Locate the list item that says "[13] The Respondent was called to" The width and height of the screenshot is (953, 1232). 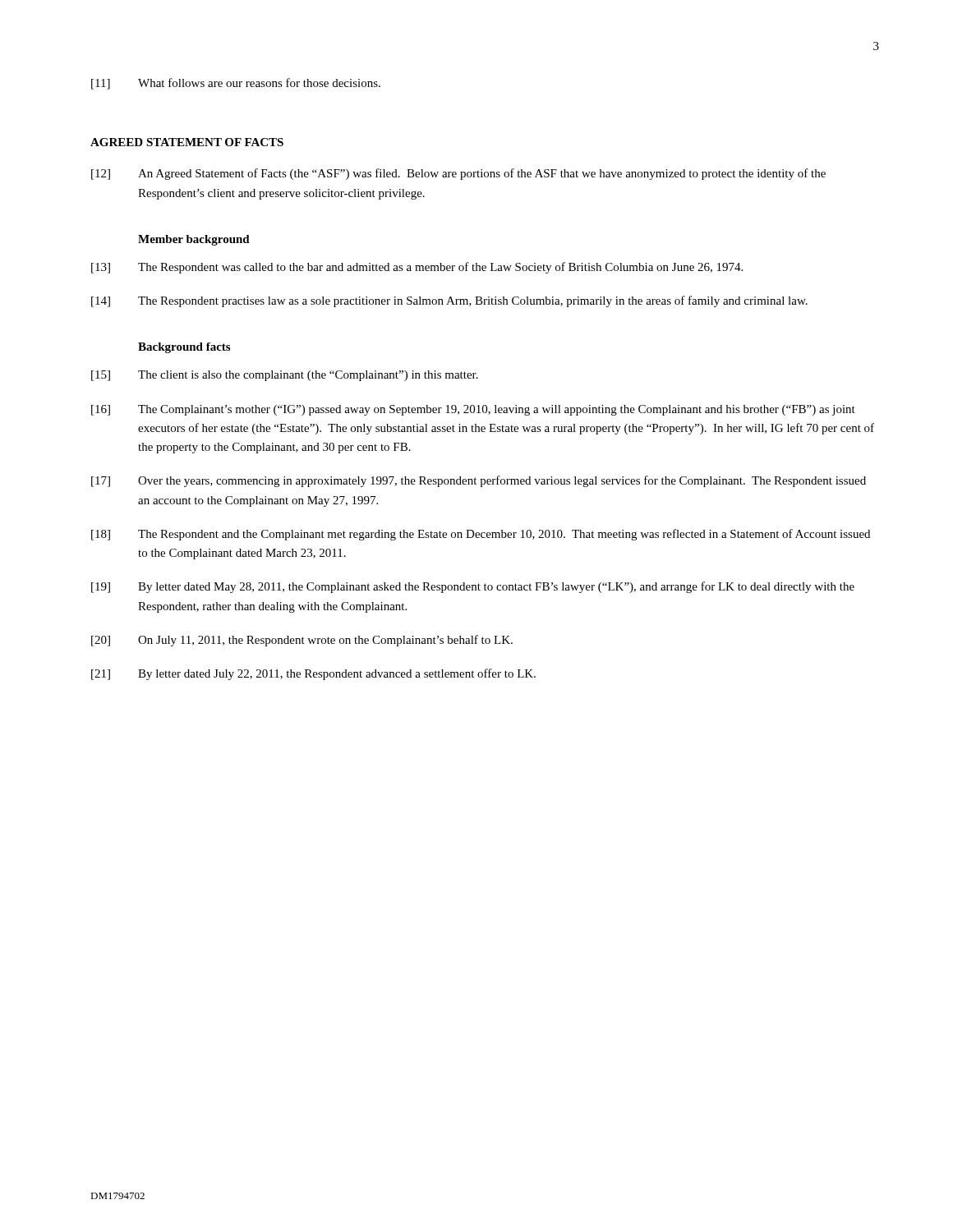485,267
